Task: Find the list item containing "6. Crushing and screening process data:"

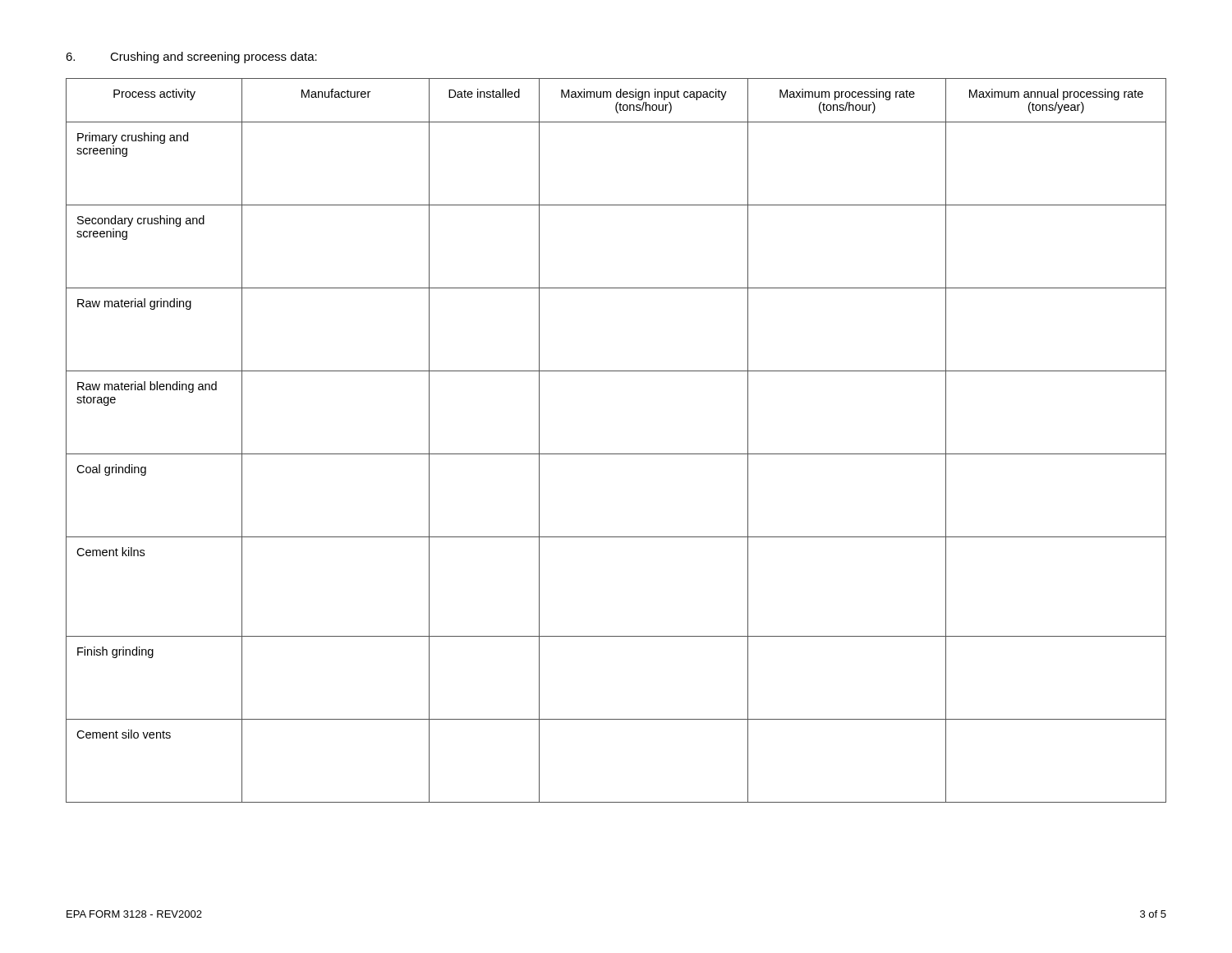Action: 192,56
